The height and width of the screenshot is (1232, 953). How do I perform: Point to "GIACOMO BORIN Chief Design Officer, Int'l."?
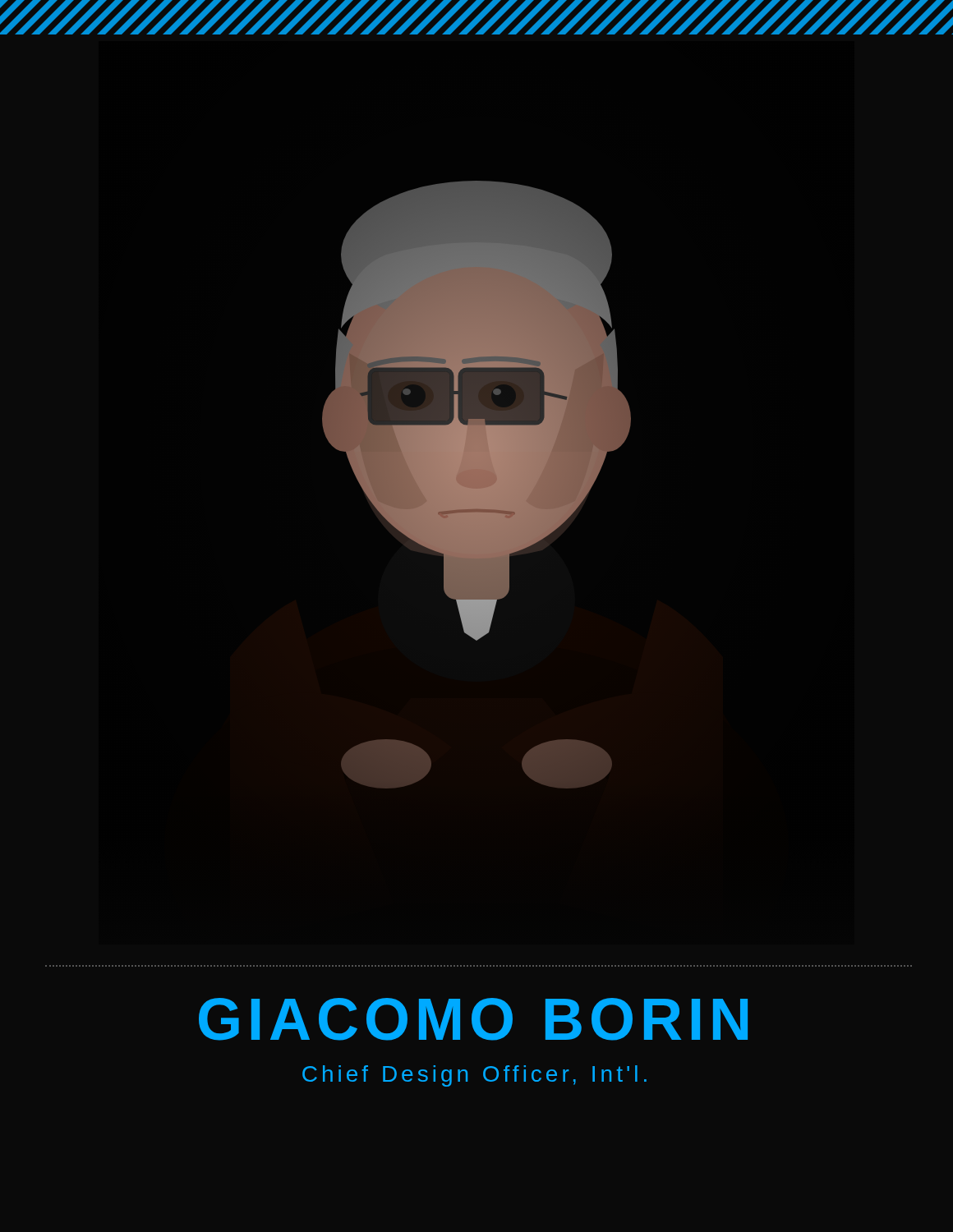476,1037
